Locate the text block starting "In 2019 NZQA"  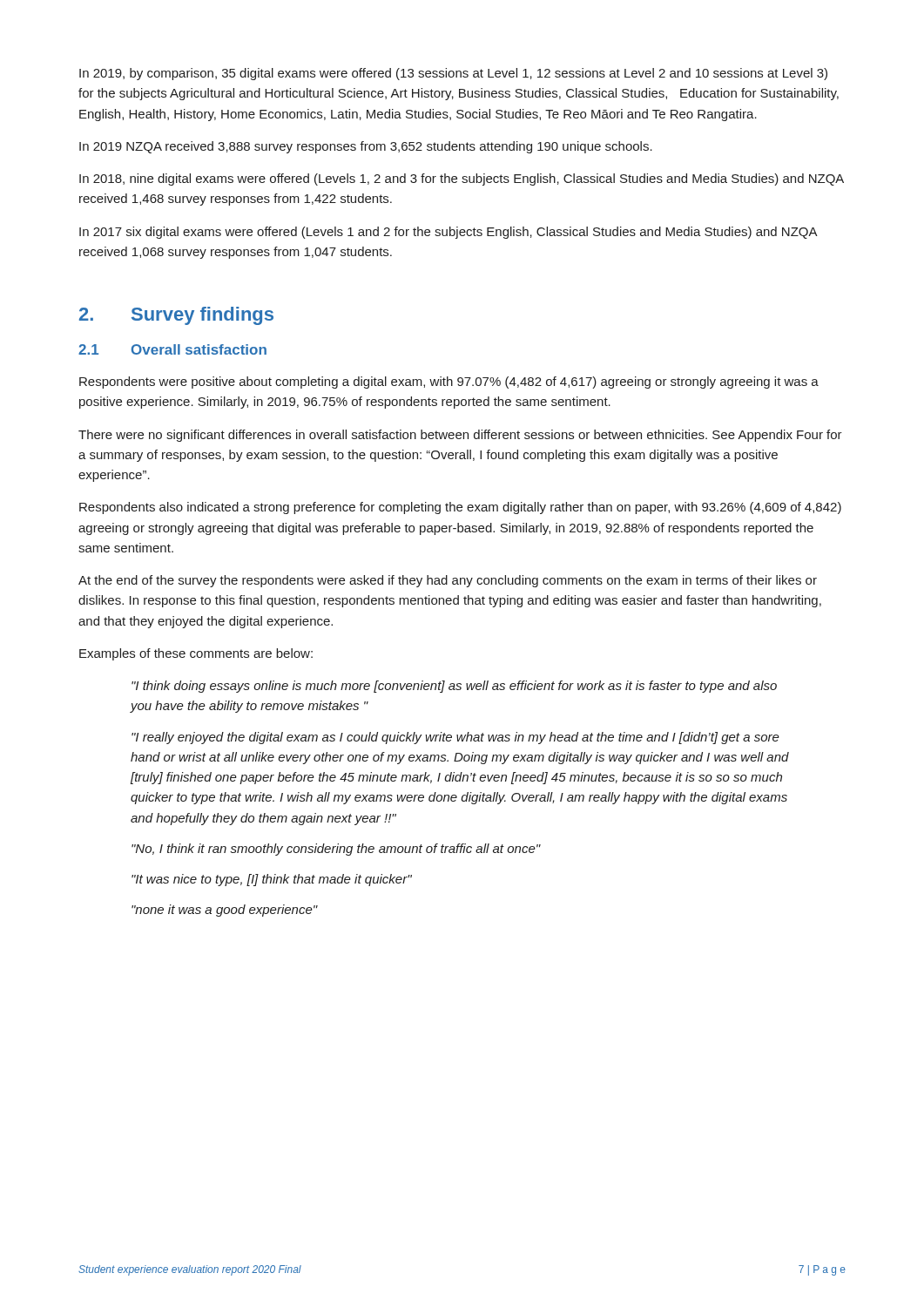[x=366, y=146]
